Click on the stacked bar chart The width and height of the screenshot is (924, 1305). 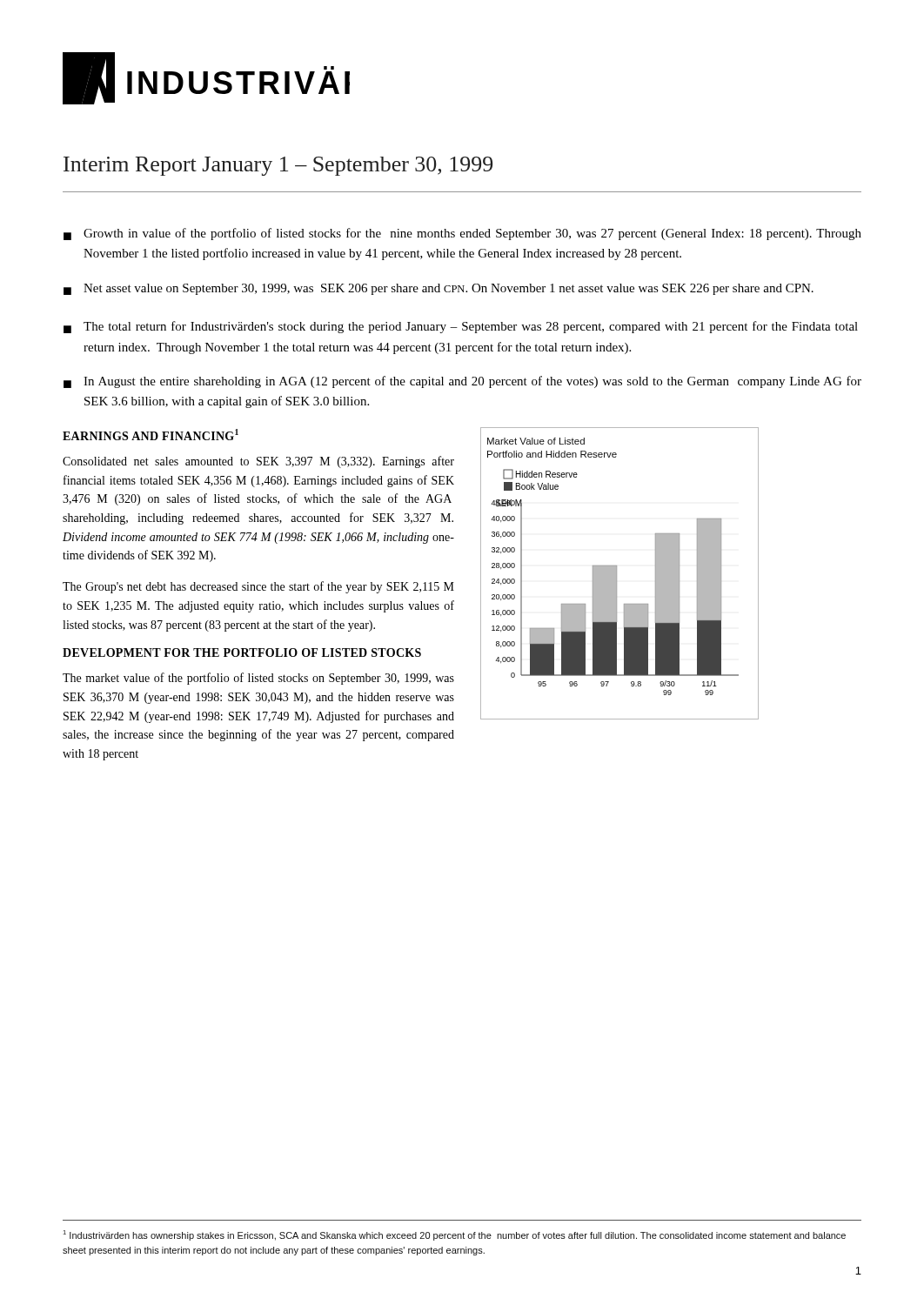[x=619, y=574]
